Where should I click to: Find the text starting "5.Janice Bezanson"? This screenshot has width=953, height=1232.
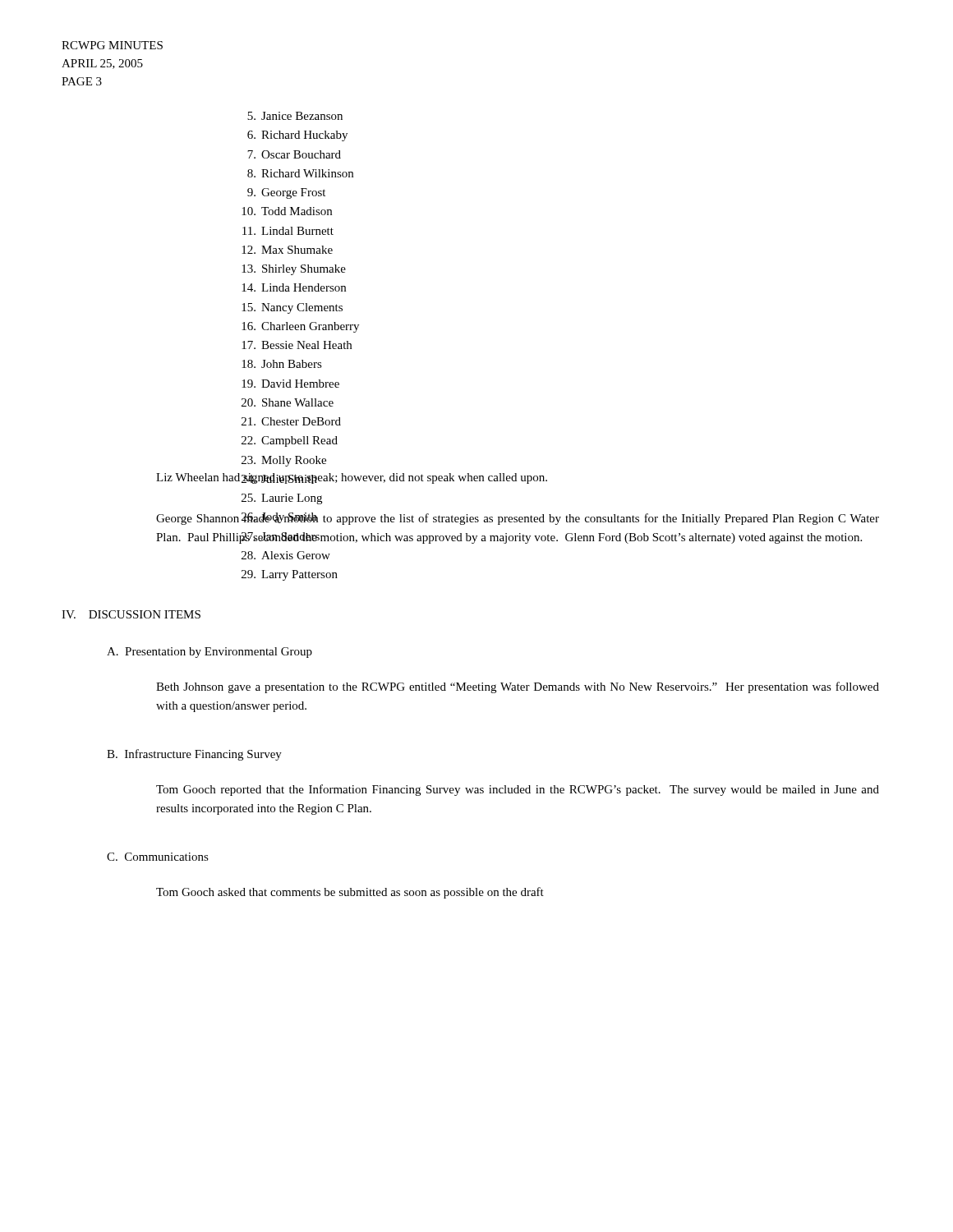pyautogui.click(x=287, y=116)
